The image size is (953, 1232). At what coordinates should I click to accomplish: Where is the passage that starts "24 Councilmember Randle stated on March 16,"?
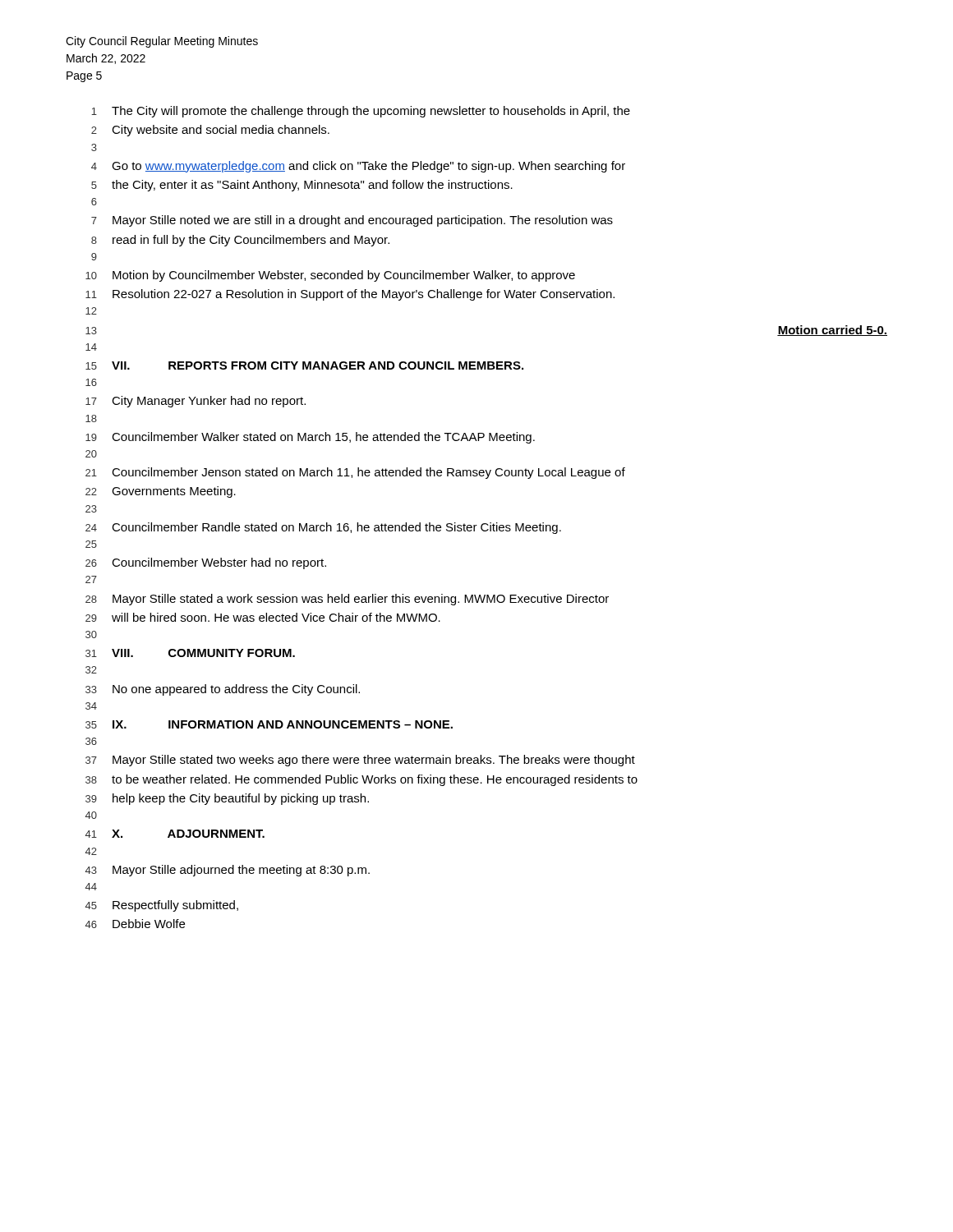click(476, 527)
